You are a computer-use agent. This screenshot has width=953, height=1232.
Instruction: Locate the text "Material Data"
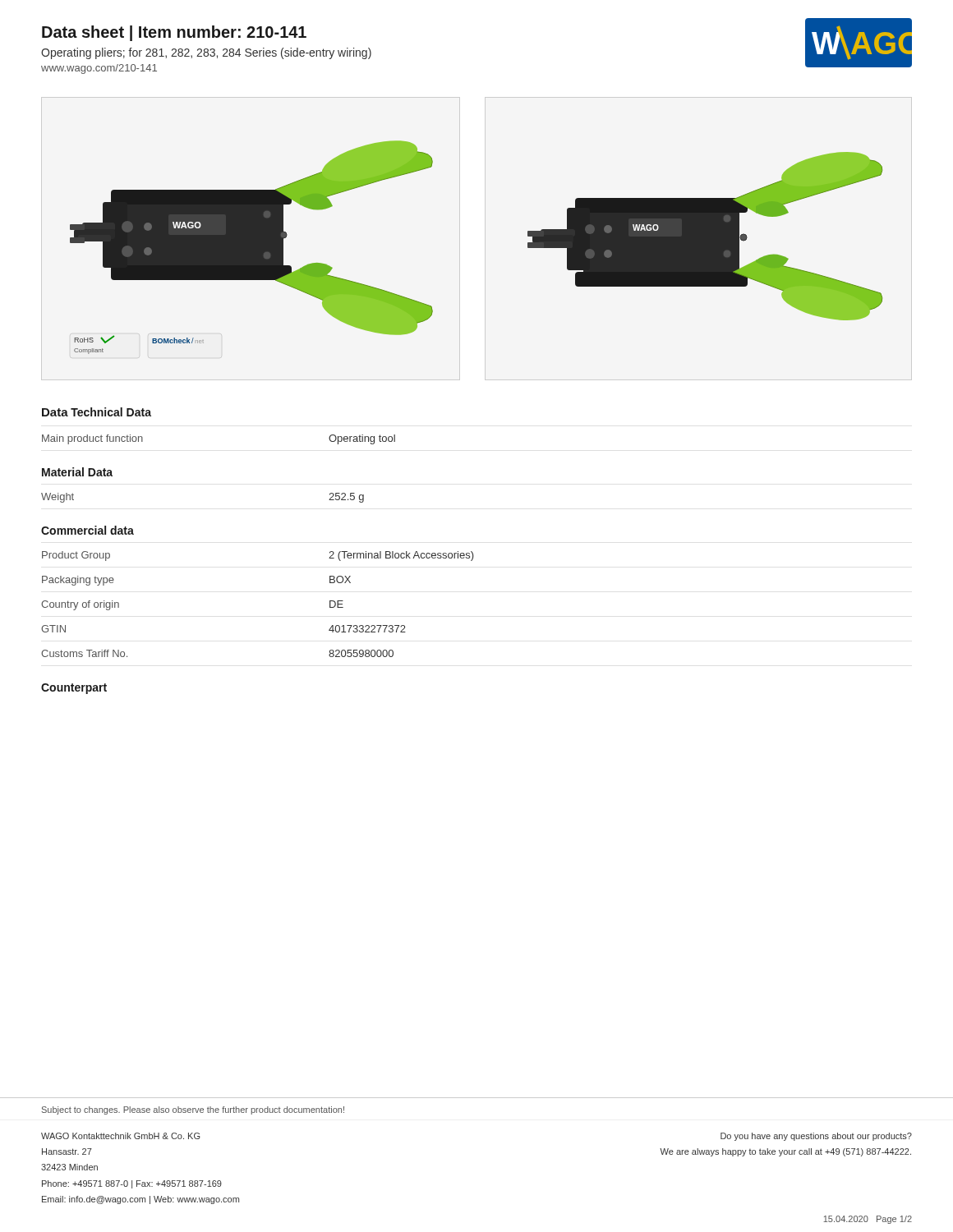click(77, 472)
